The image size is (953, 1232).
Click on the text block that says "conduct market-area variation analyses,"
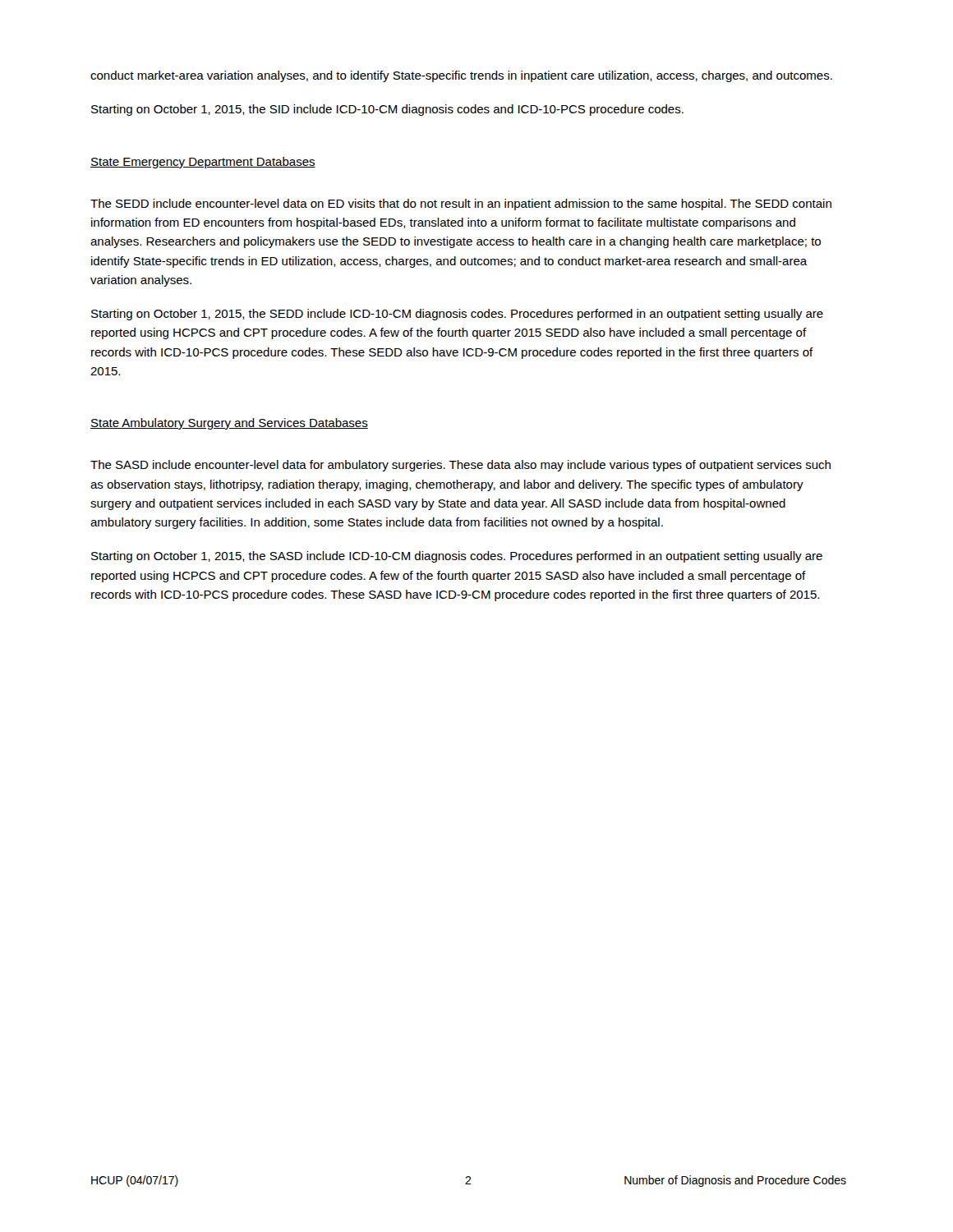click(462, 75)
